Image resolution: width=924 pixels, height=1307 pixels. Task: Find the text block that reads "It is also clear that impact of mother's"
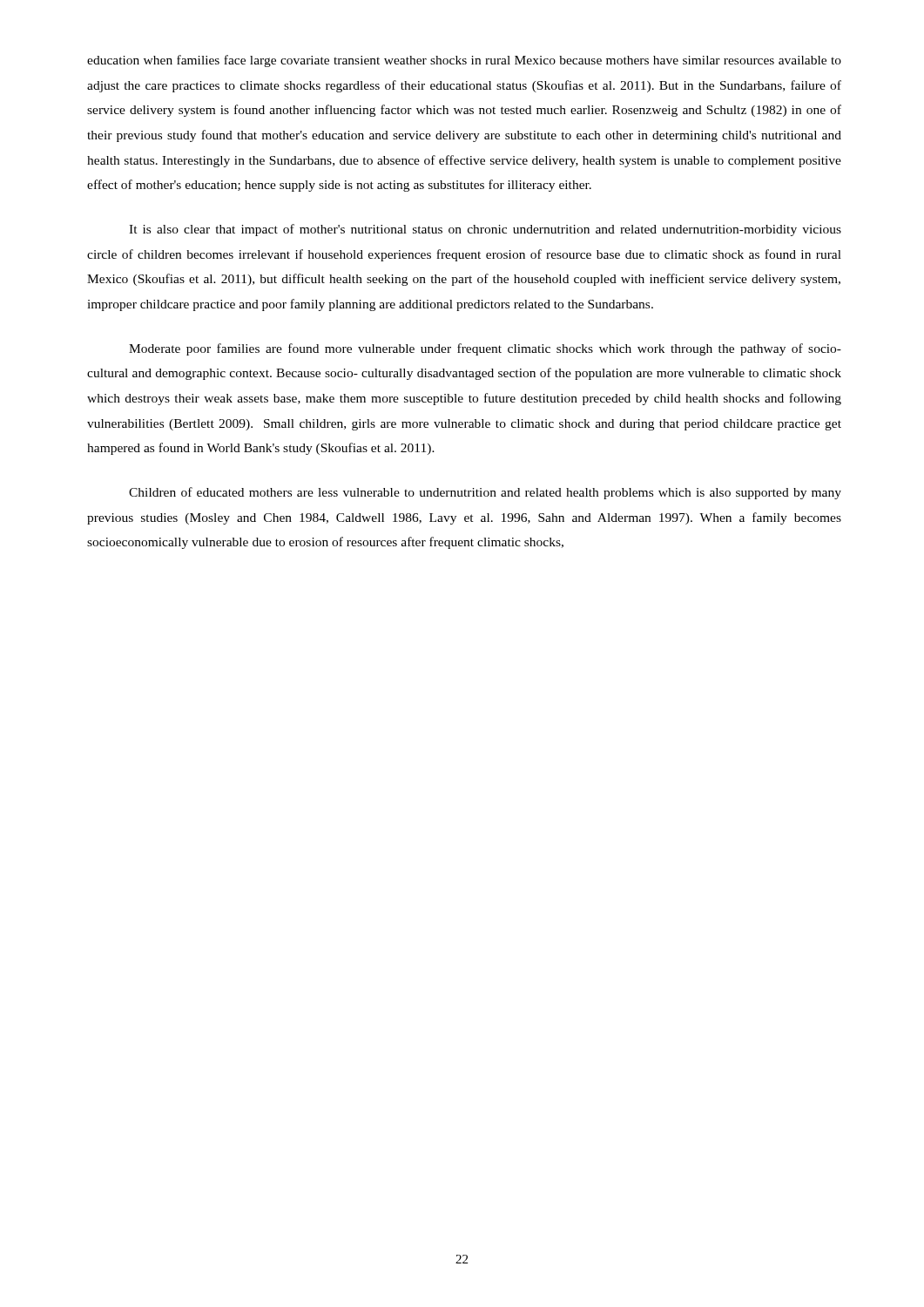pyautogui.click(x=464, y=267)
